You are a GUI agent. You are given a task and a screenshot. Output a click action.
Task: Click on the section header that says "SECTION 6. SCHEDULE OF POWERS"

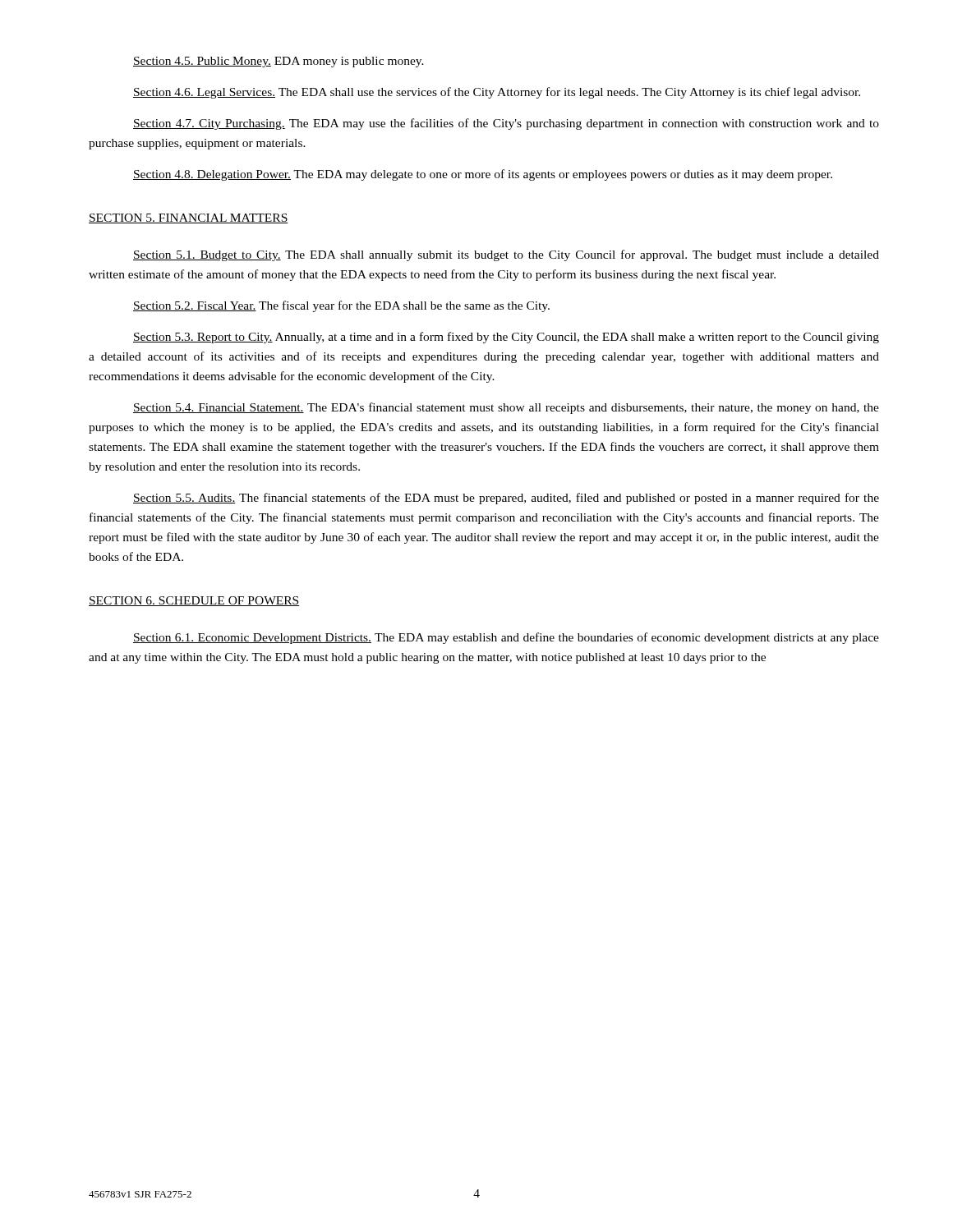pos(194,601)
